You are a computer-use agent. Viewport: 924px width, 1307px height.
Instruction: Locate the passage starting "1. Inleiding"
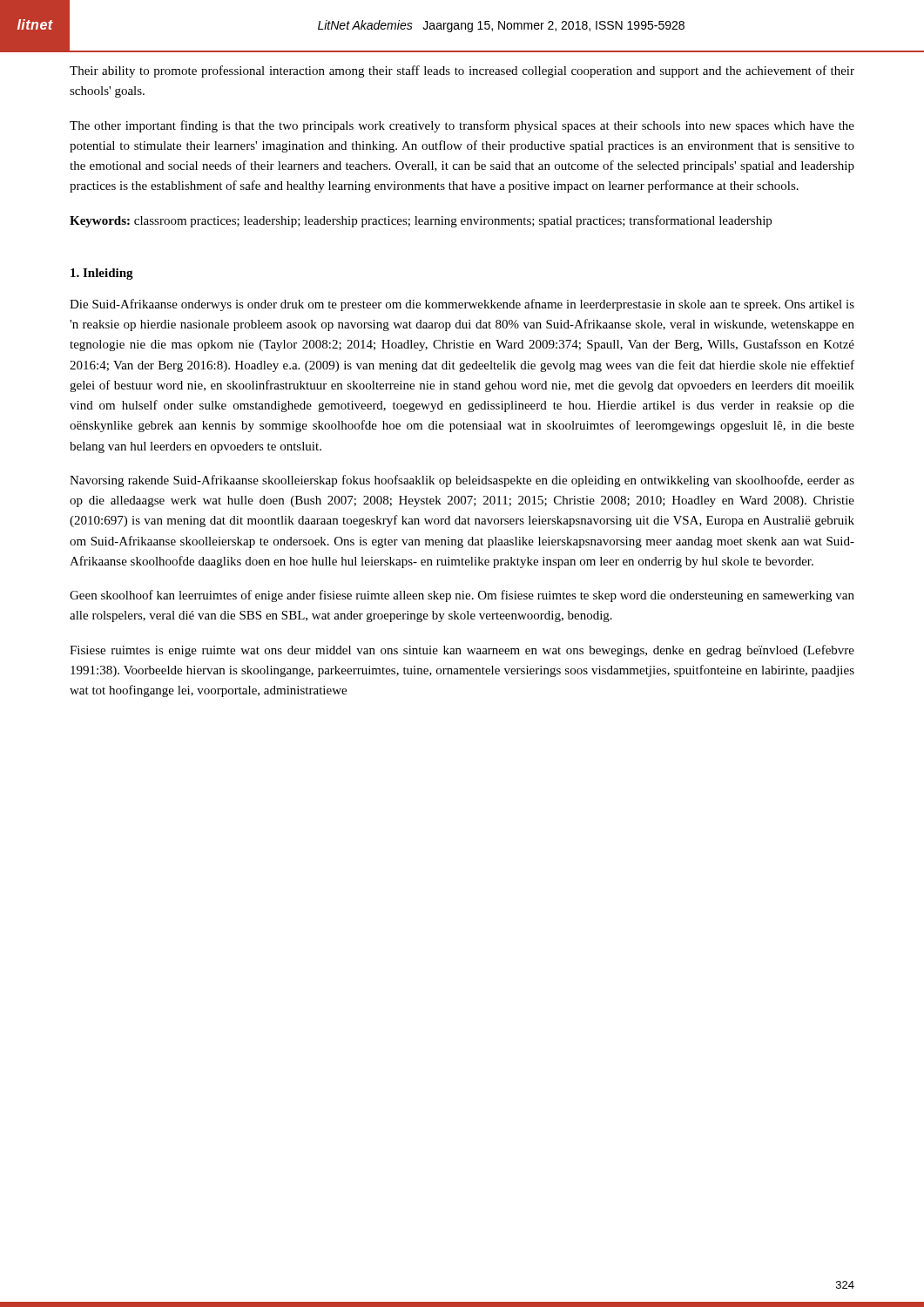pyautogui.click(x=101, y=273)
